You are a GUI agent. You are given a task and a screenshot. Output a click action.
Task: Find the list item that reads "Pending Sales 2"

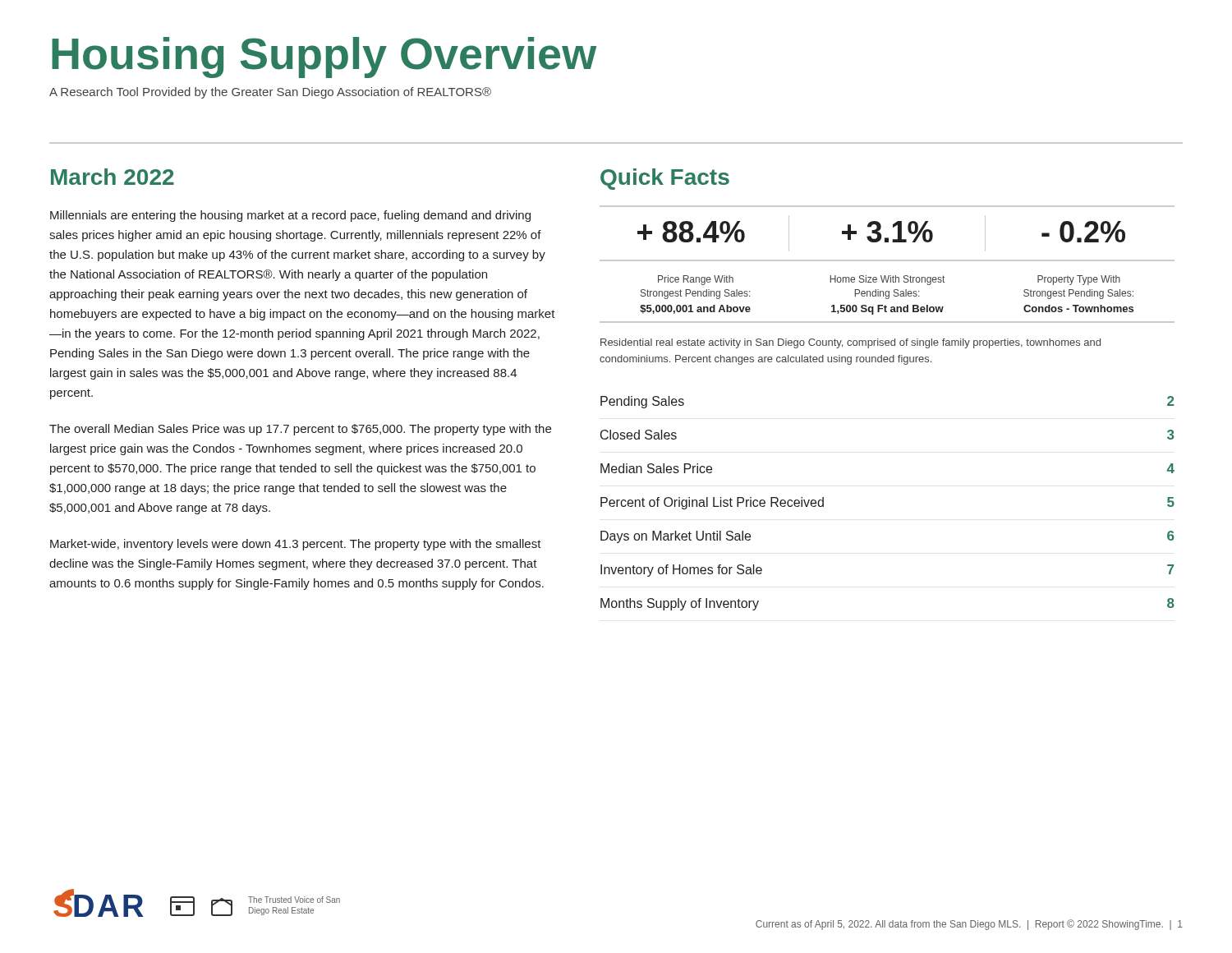coord(645,401)
